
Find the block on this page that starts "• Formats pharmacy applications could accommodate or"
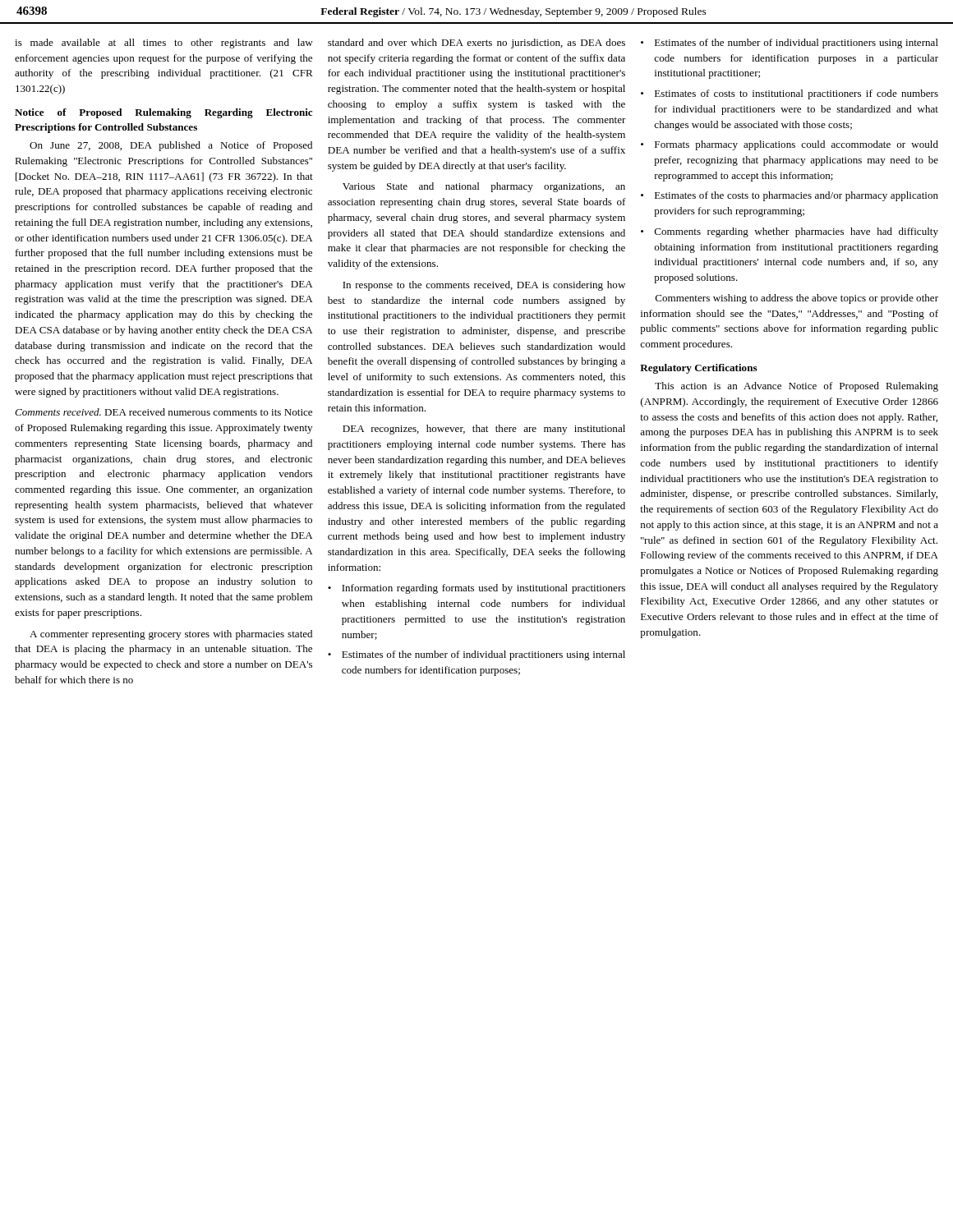pyautogui.click(x=789, y=160)
